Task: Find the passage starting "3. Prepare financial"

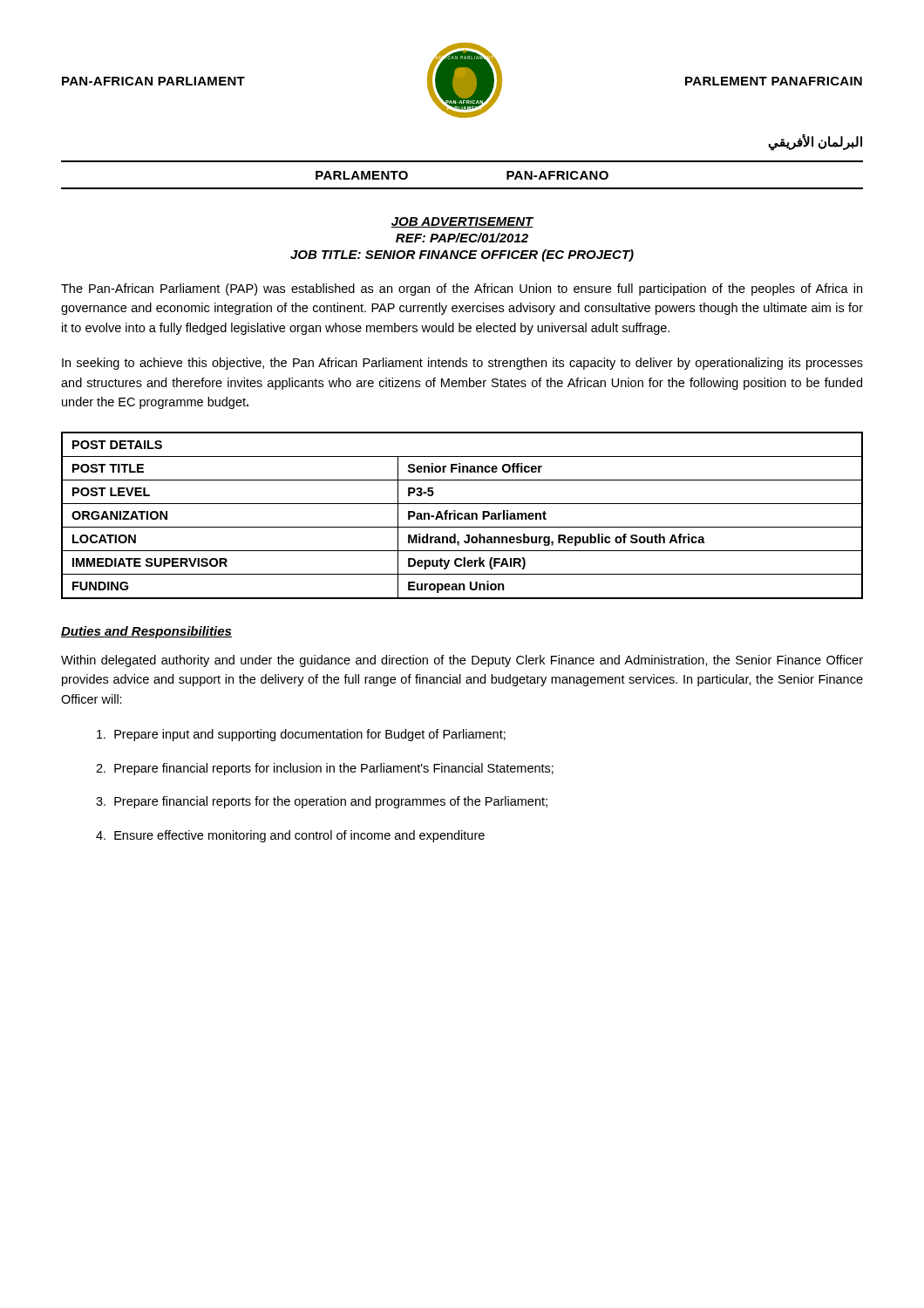Action: click(322, 801)
